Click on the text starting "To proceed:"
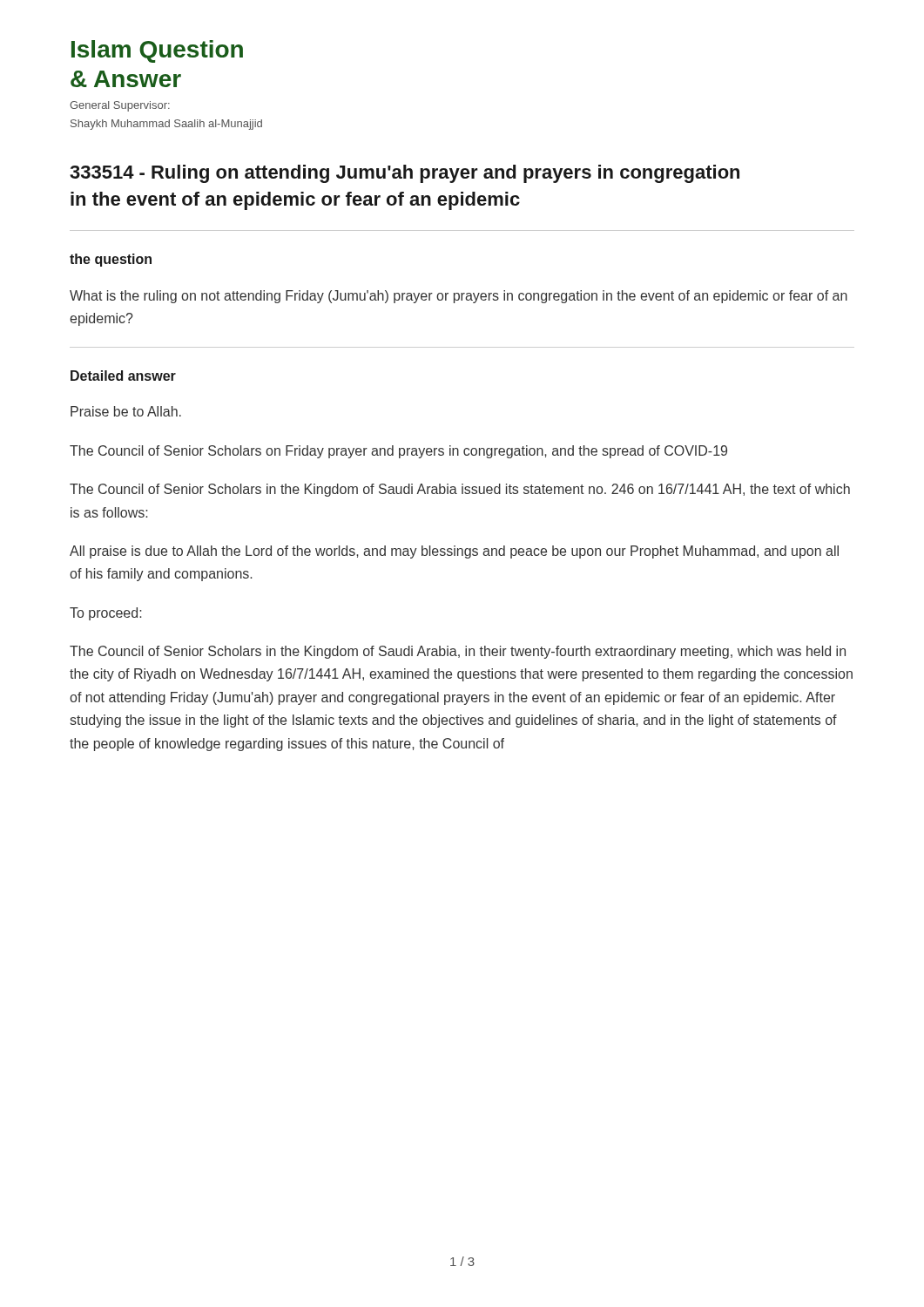 (106, 613)
